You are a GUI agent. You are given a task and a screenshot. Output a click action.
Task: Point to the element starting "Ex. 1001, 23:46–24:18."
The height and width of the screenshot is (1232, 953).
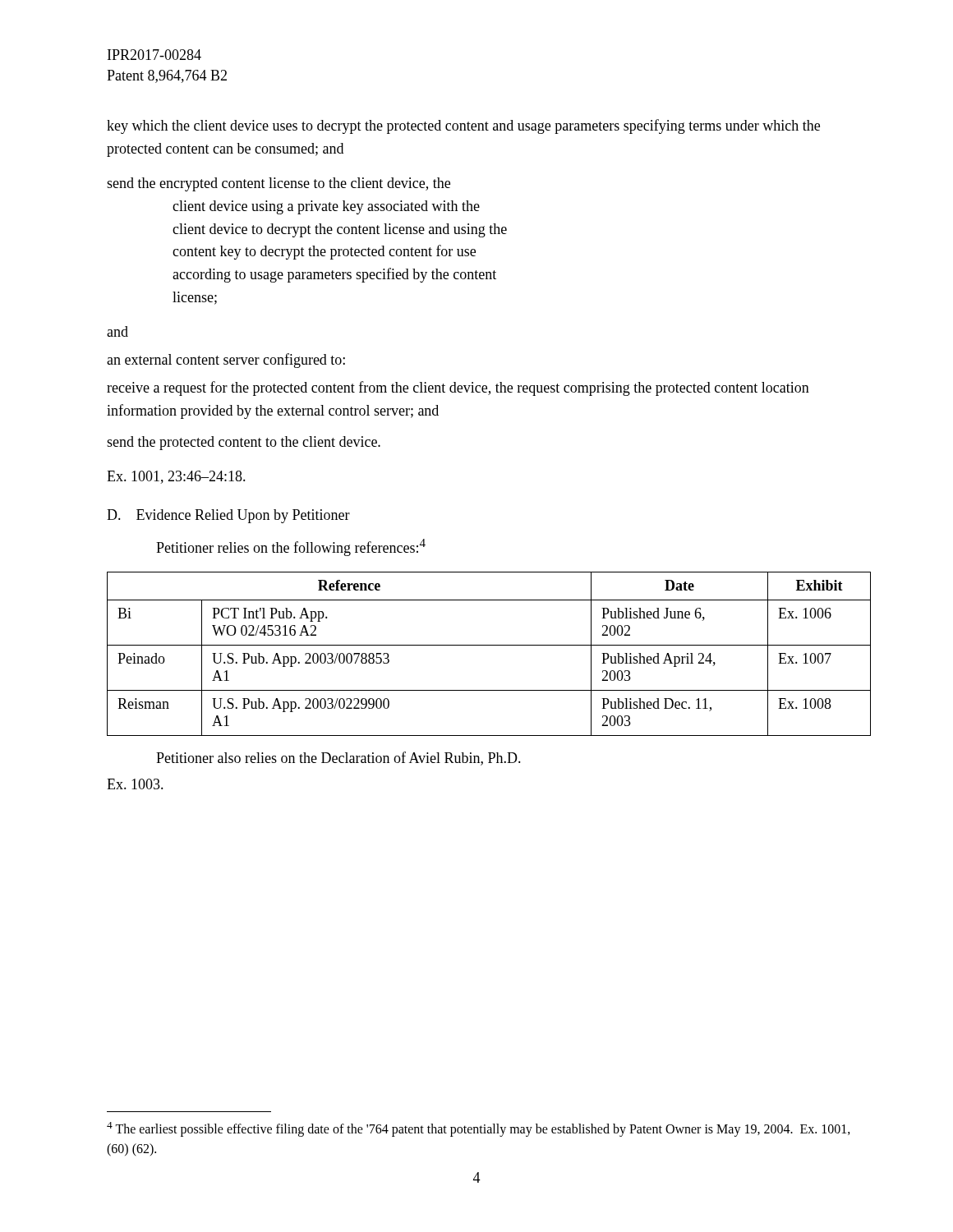pos(176,476)
